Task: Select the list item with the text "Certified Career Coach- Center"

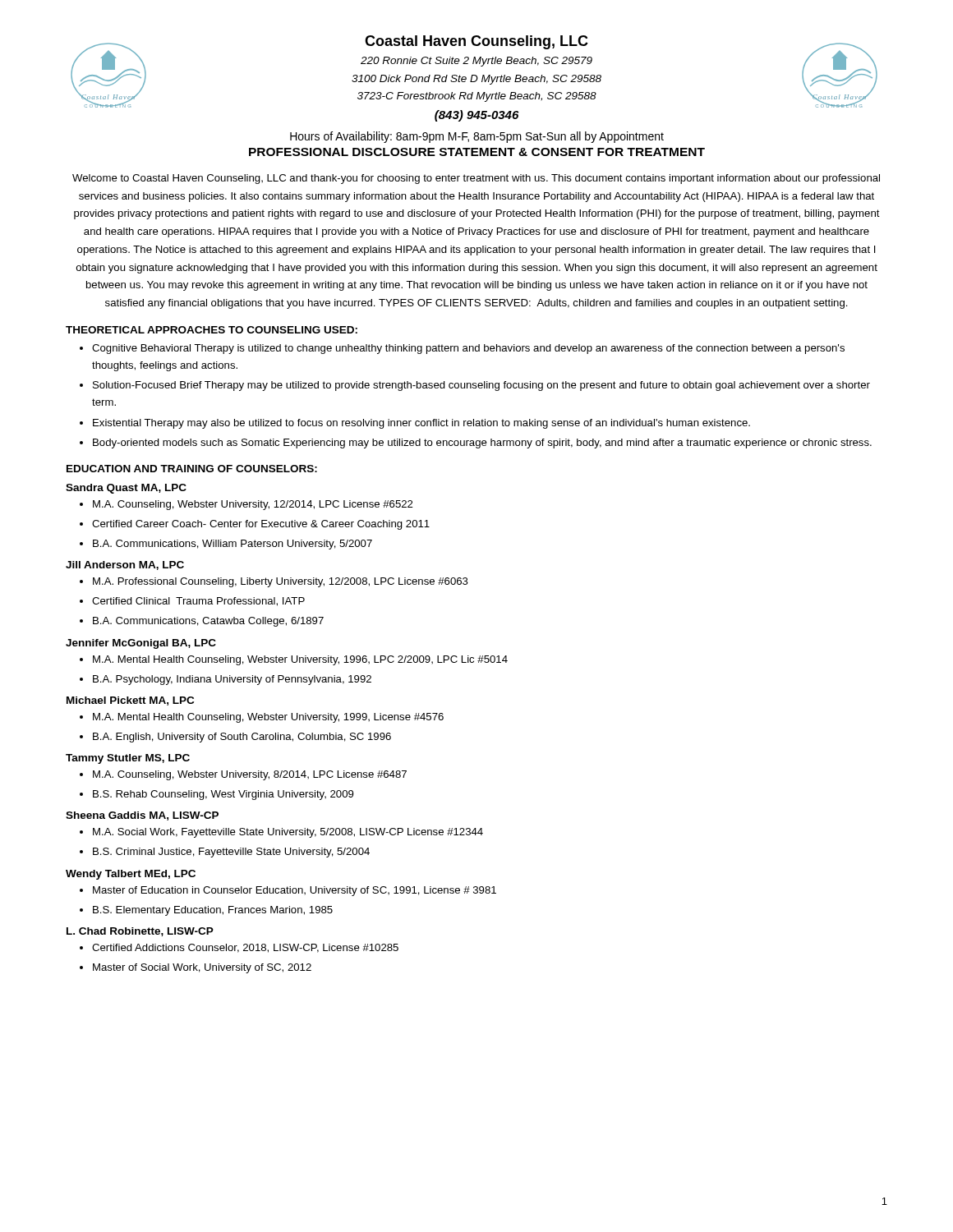Action: coord(261,525)
